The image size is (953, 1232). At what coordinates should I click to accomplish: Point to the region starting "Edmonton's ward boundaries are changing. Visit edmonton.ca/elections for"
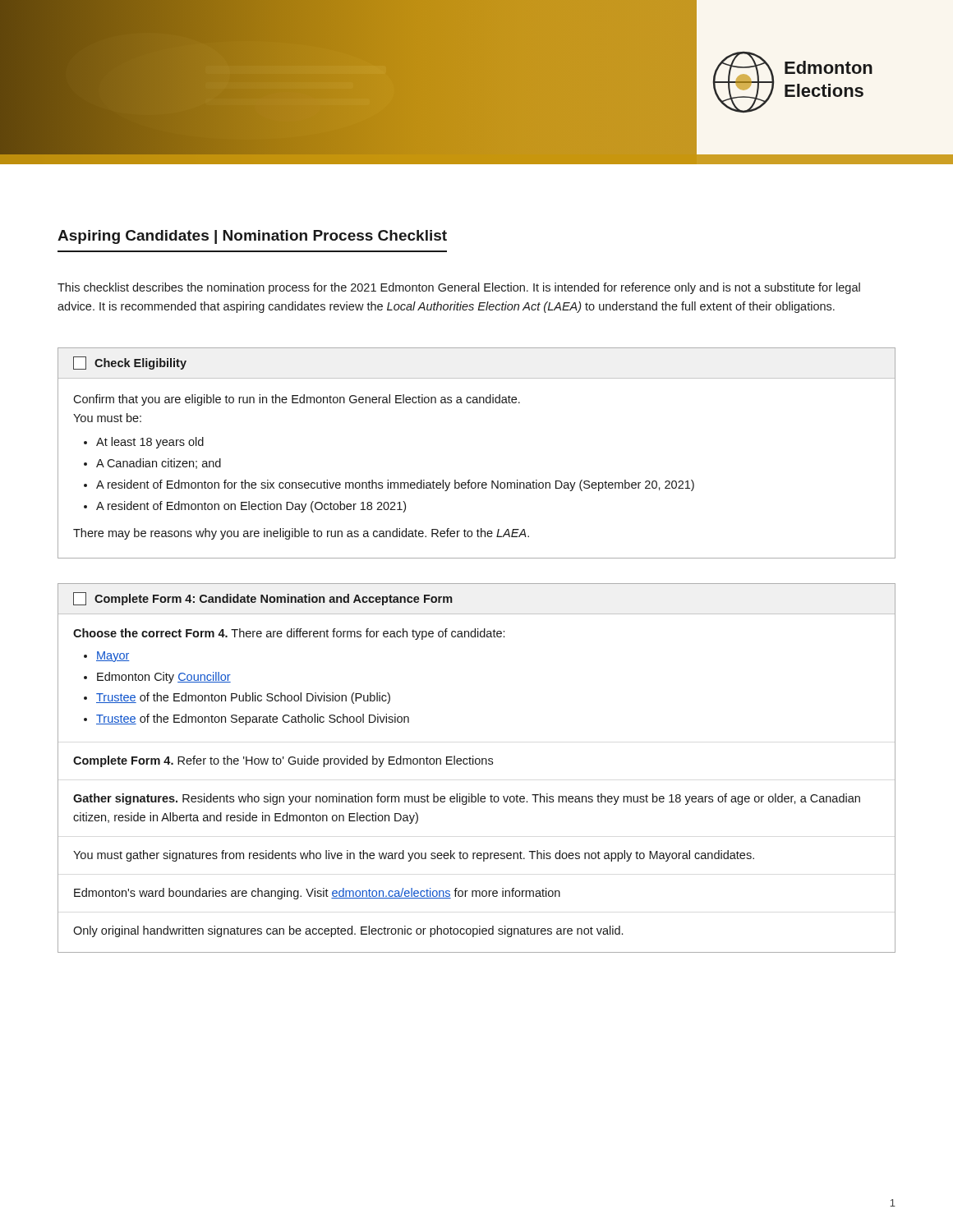pos(317,893)
